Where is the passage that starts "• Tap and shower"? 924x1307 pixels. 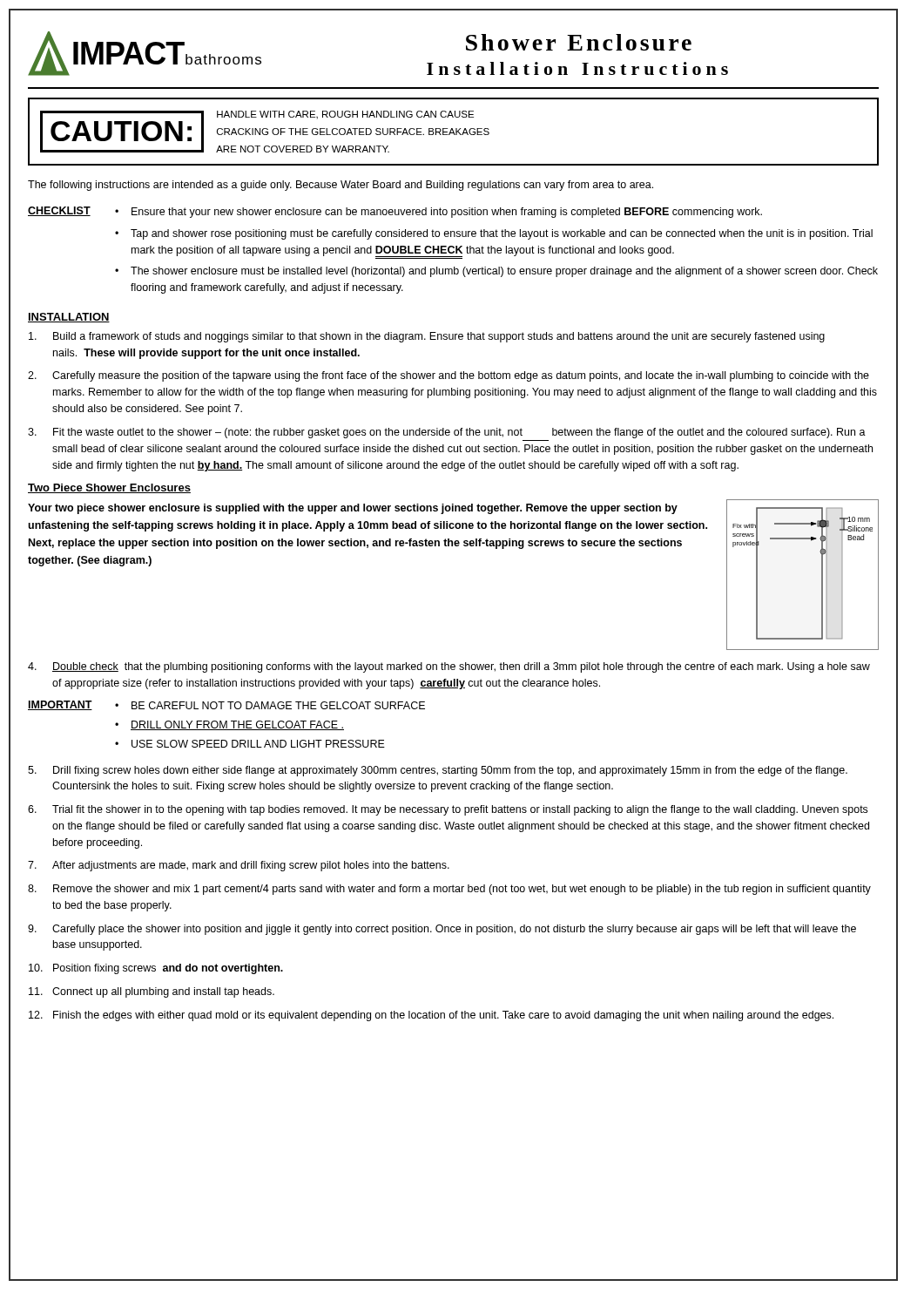[x=497, y=242]
